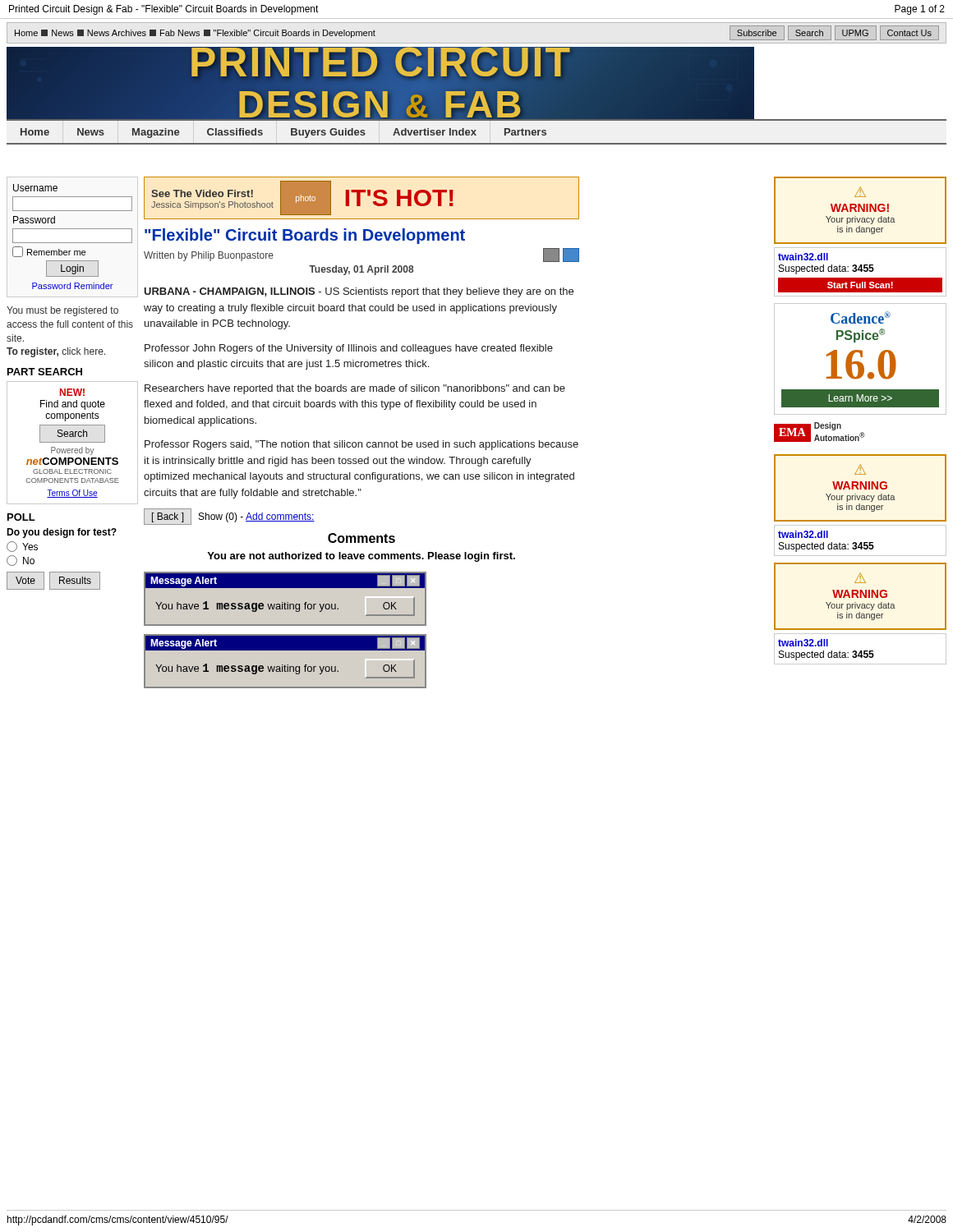The image size is (953, 1232).
Task: Navigate to the region starting "Written by Philip Buonpastore"
Action: [x=209, y=255]
